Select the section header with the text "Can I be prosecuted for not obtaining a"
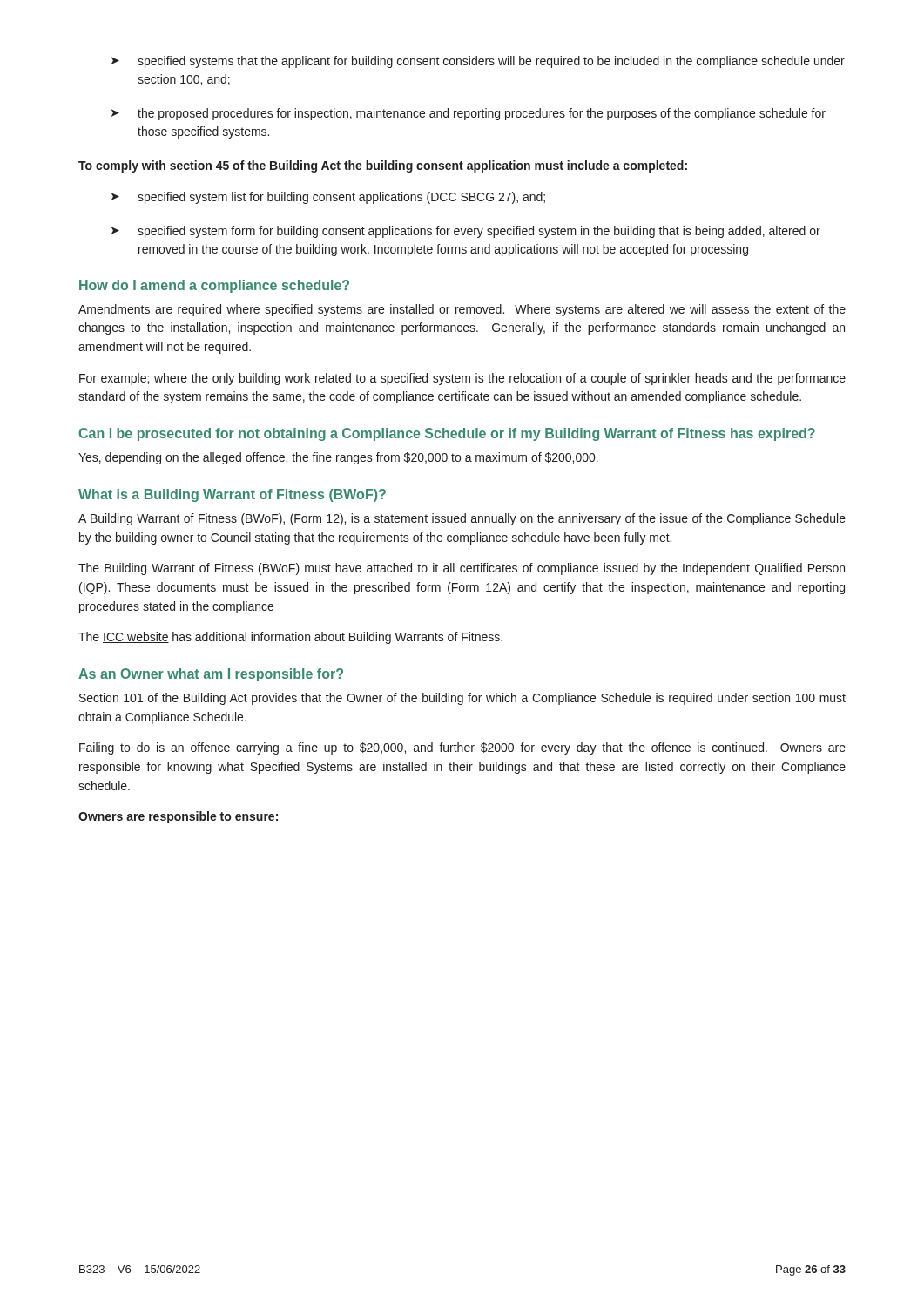The image size is (924, 1307). (447, 434)
